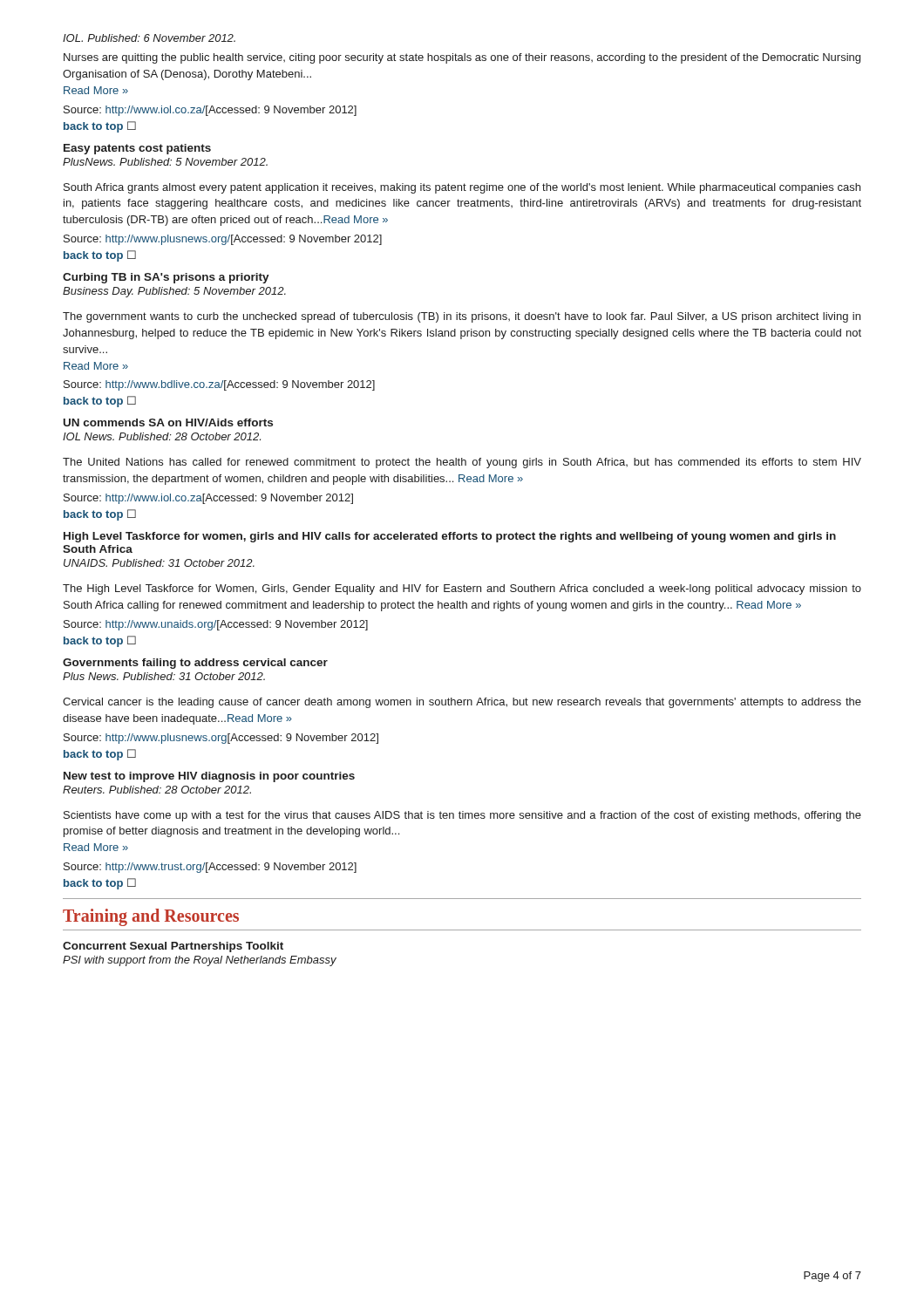Find the block on this page that starts "IOL. Published: 6 November 2012. Nurses"
This screenshot has height=1308, width=924.
pos(462,65)
